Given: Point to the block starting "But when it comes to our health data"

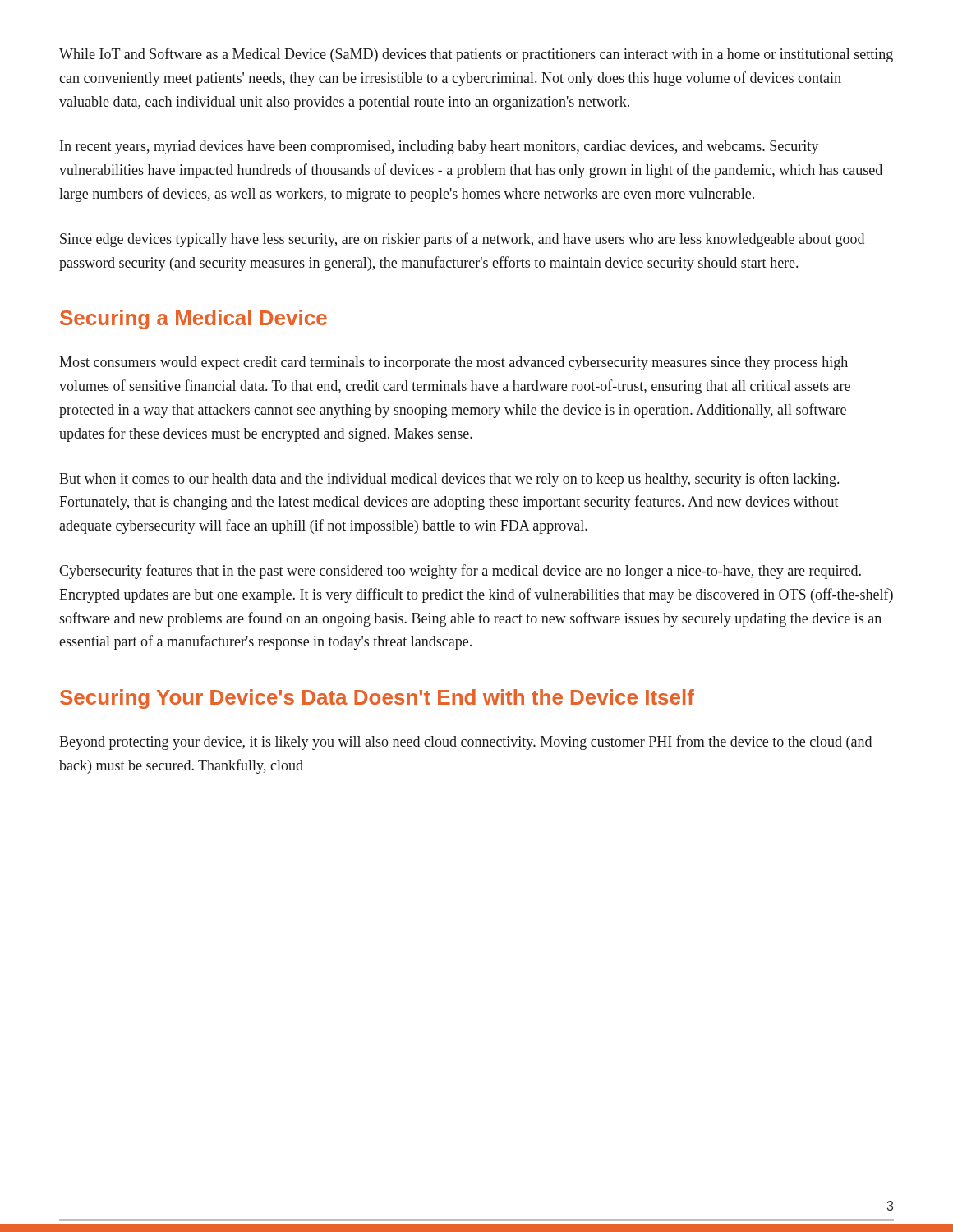Looking at the screenshot, I should pyautogui.click(x=450, y=502).
